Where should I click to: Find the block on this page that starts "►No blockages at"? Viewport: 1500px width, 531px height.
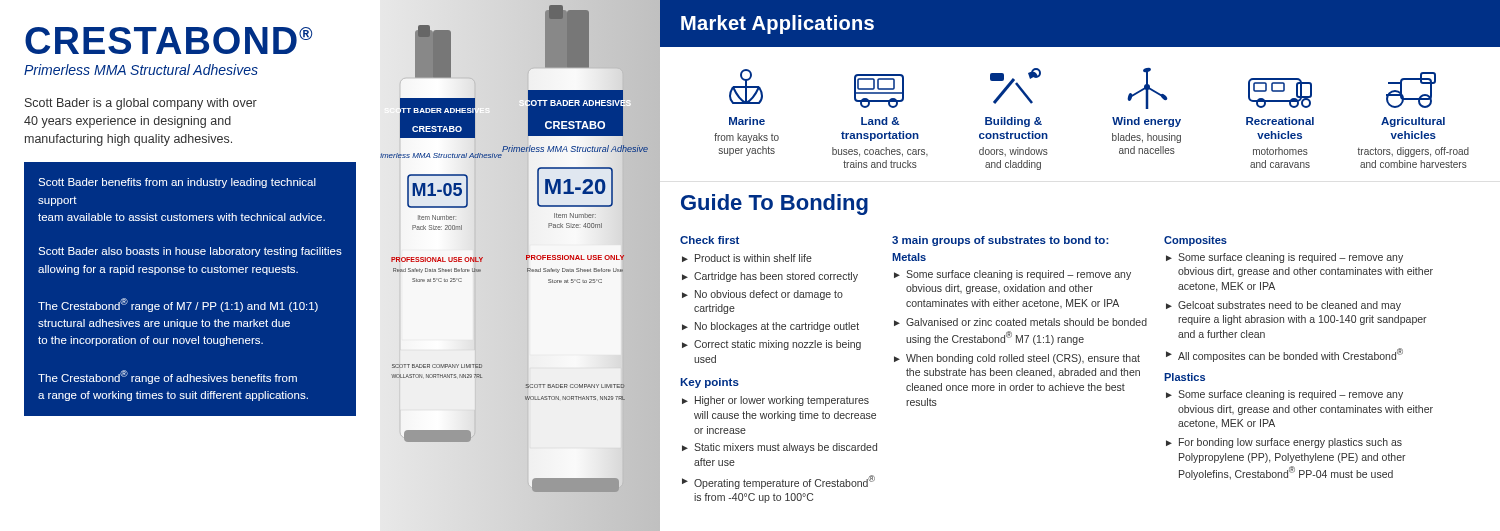[x=770, y=326]
